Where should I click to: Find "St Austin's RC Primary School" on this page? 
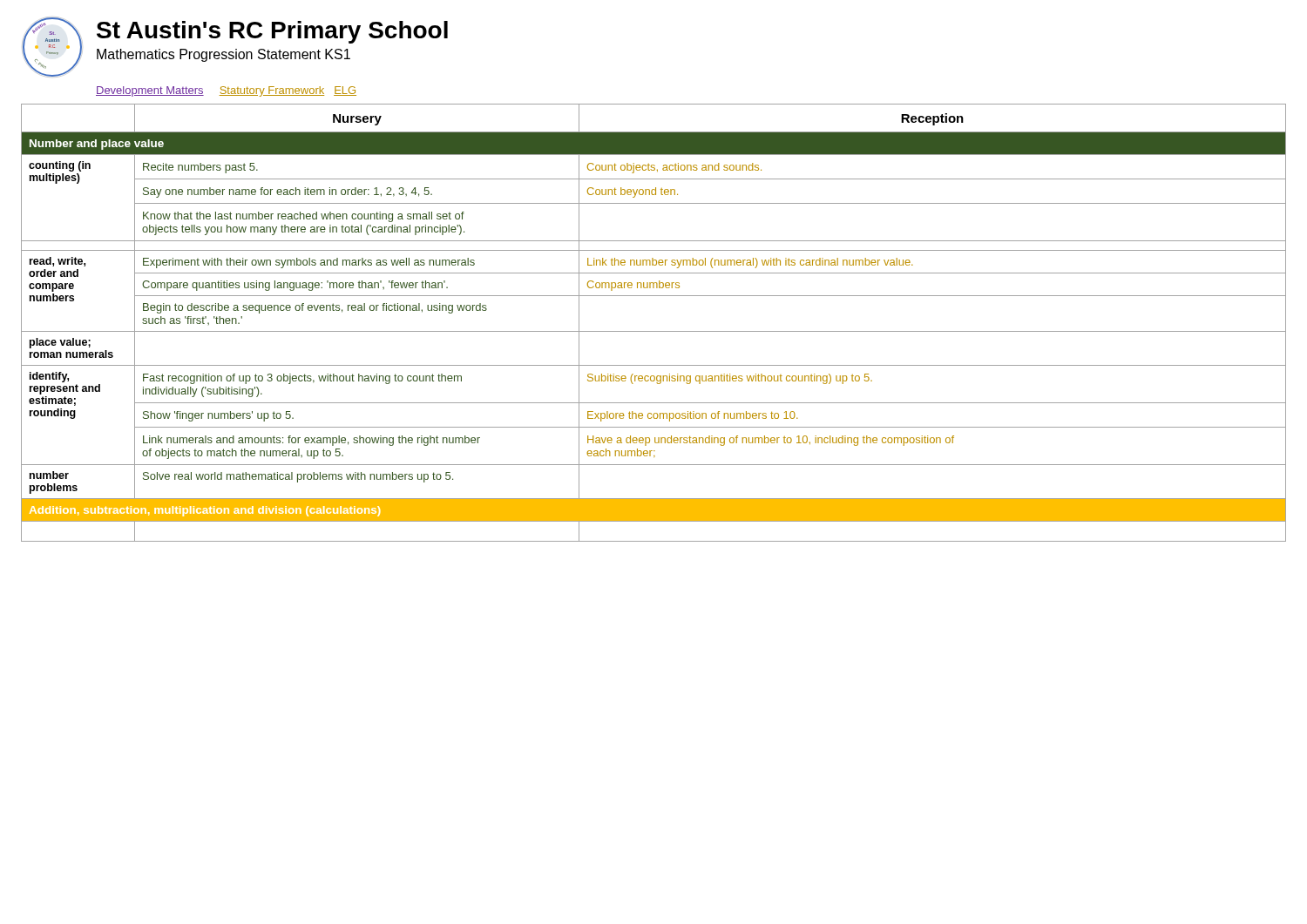273,30
